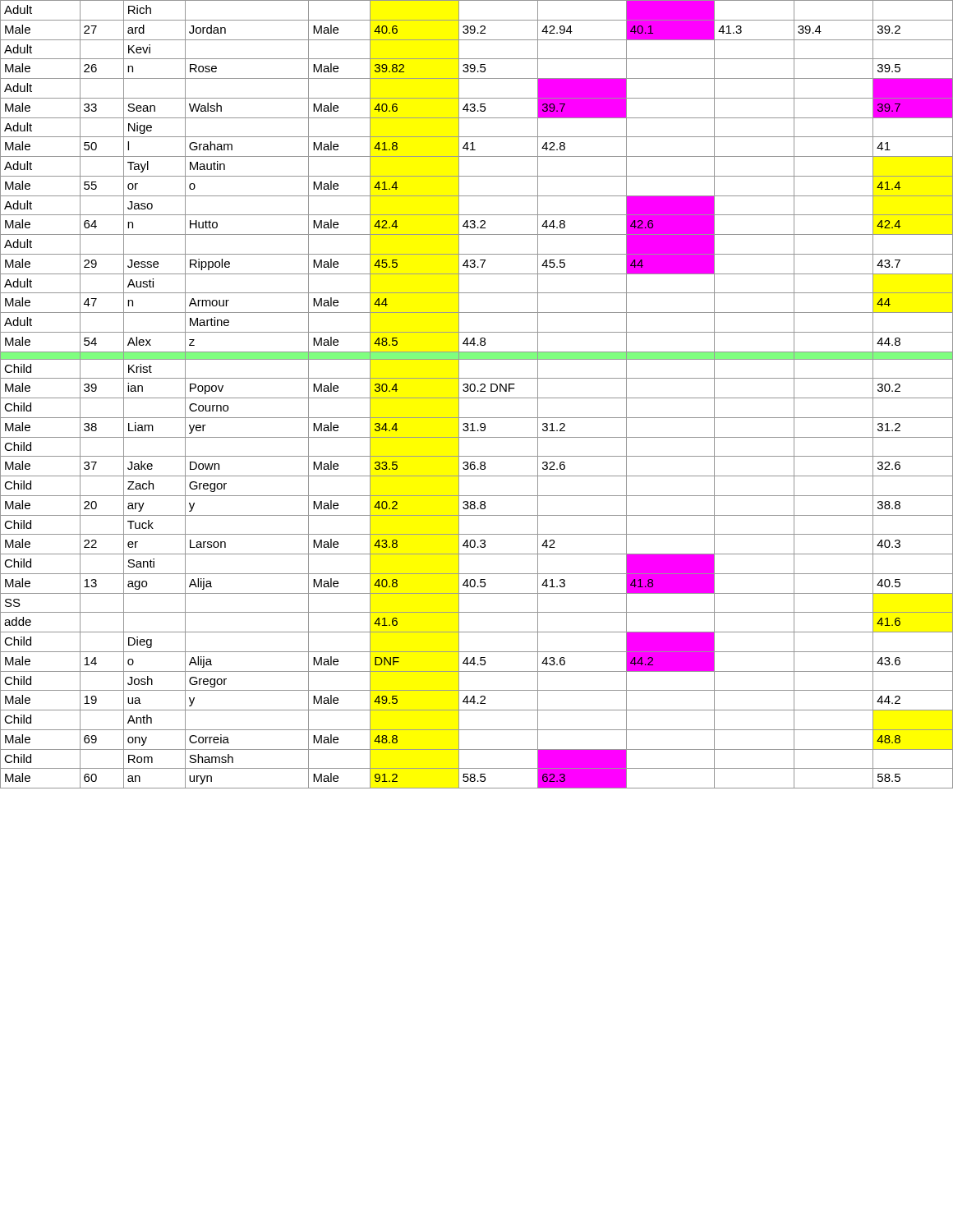Click on the table containing "30.2 DNF"
Image resolution: width=953 pixels, height=1232 pixels.
click(x=476, y=394)
